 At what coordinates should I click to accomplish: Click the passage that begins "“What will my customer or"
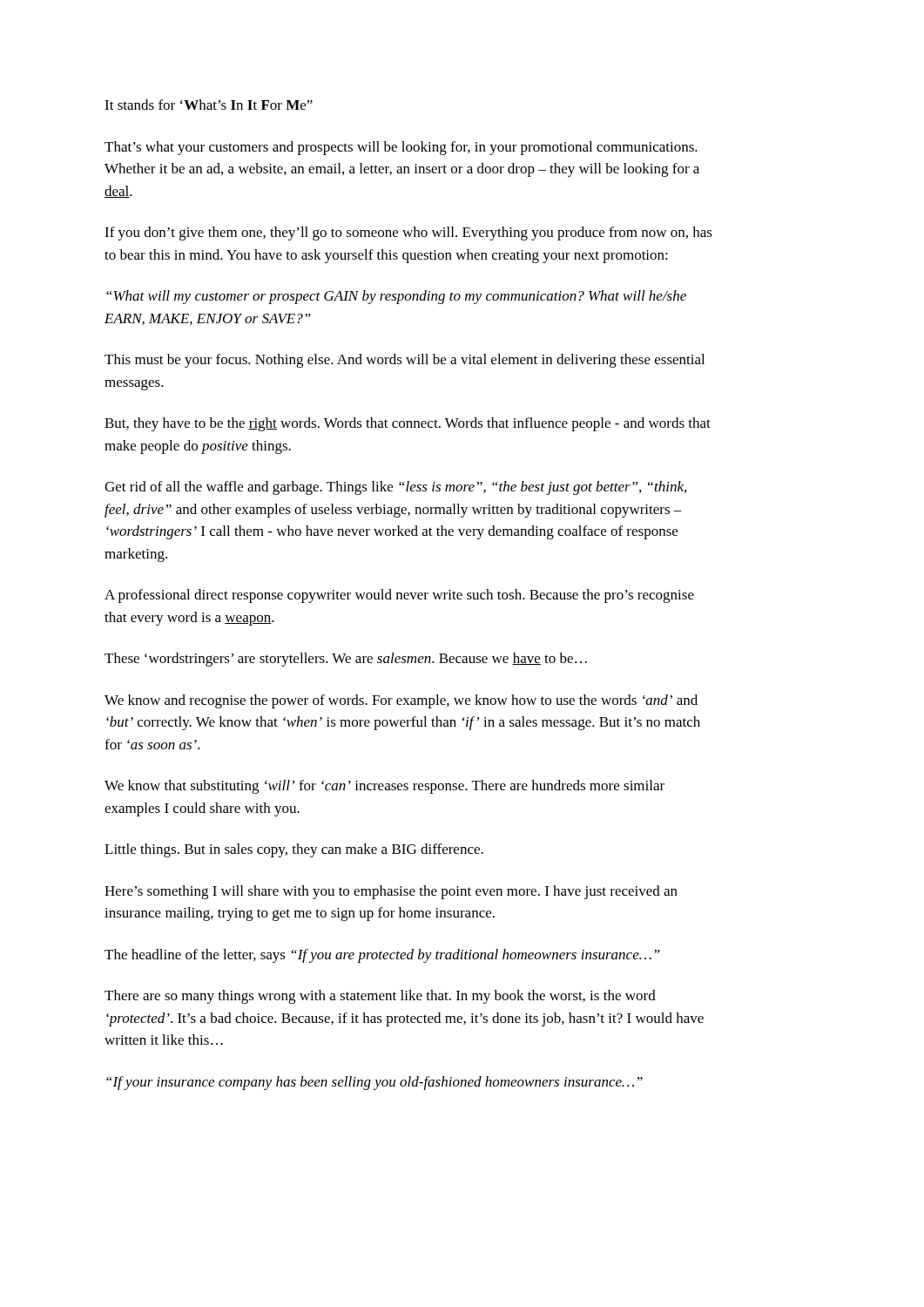(x=396, y=307)
